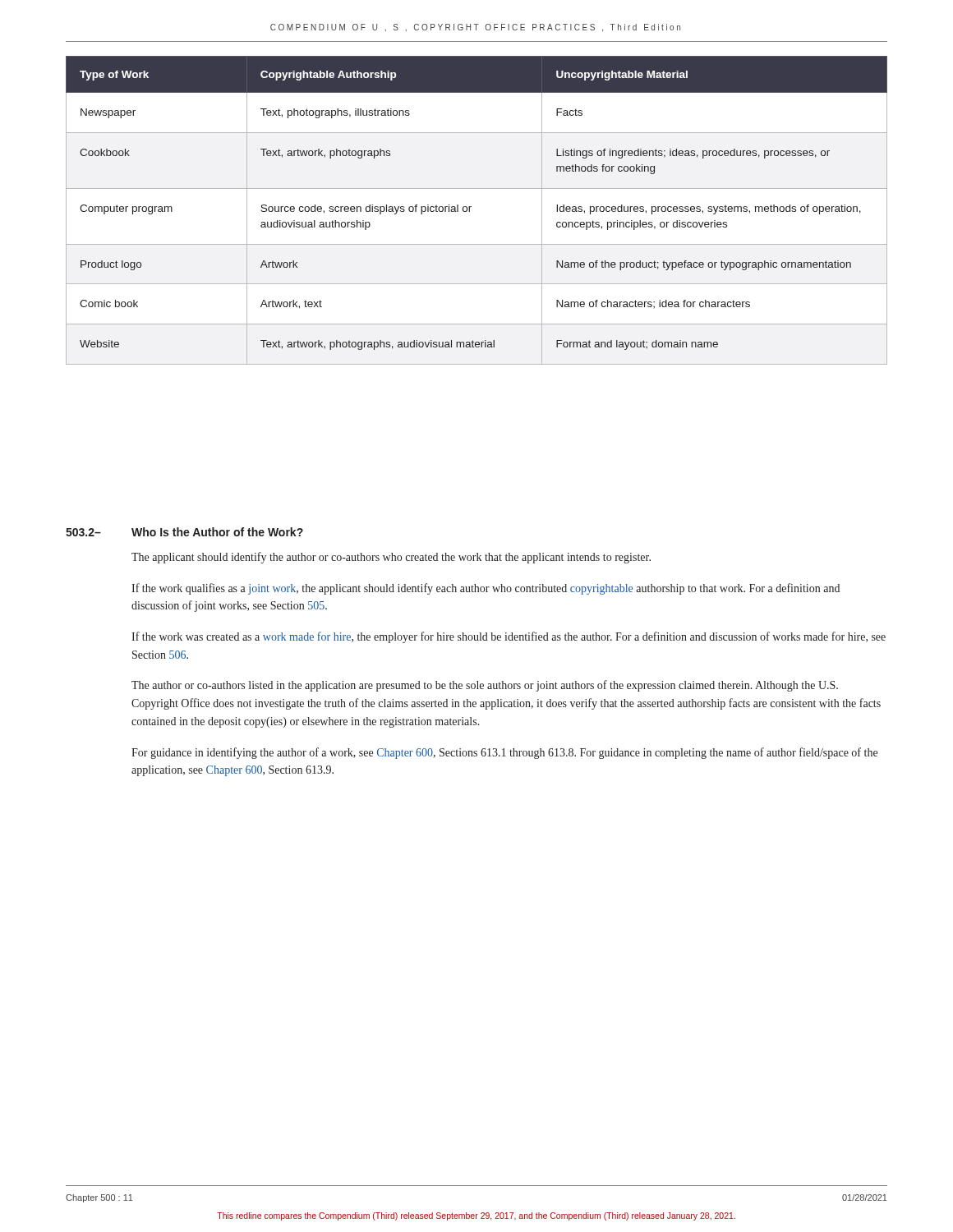Where is the passage that starts "The applicant should identify the author"?
The height and width of the screenshot is (1232, 953).
(509, 558)
